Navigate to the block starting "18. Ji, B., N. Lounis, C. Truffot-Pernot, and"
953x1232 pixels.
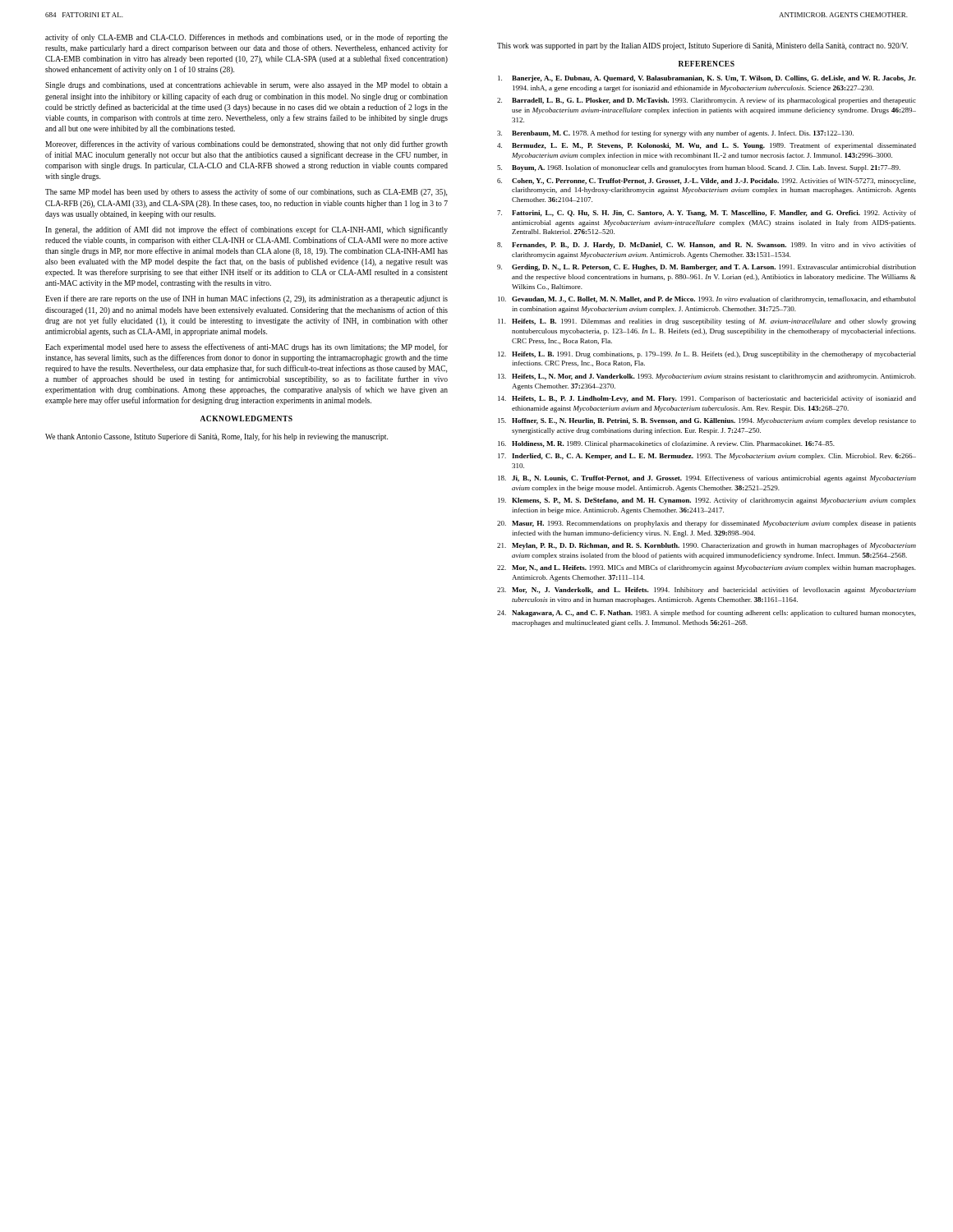(707, 484)
